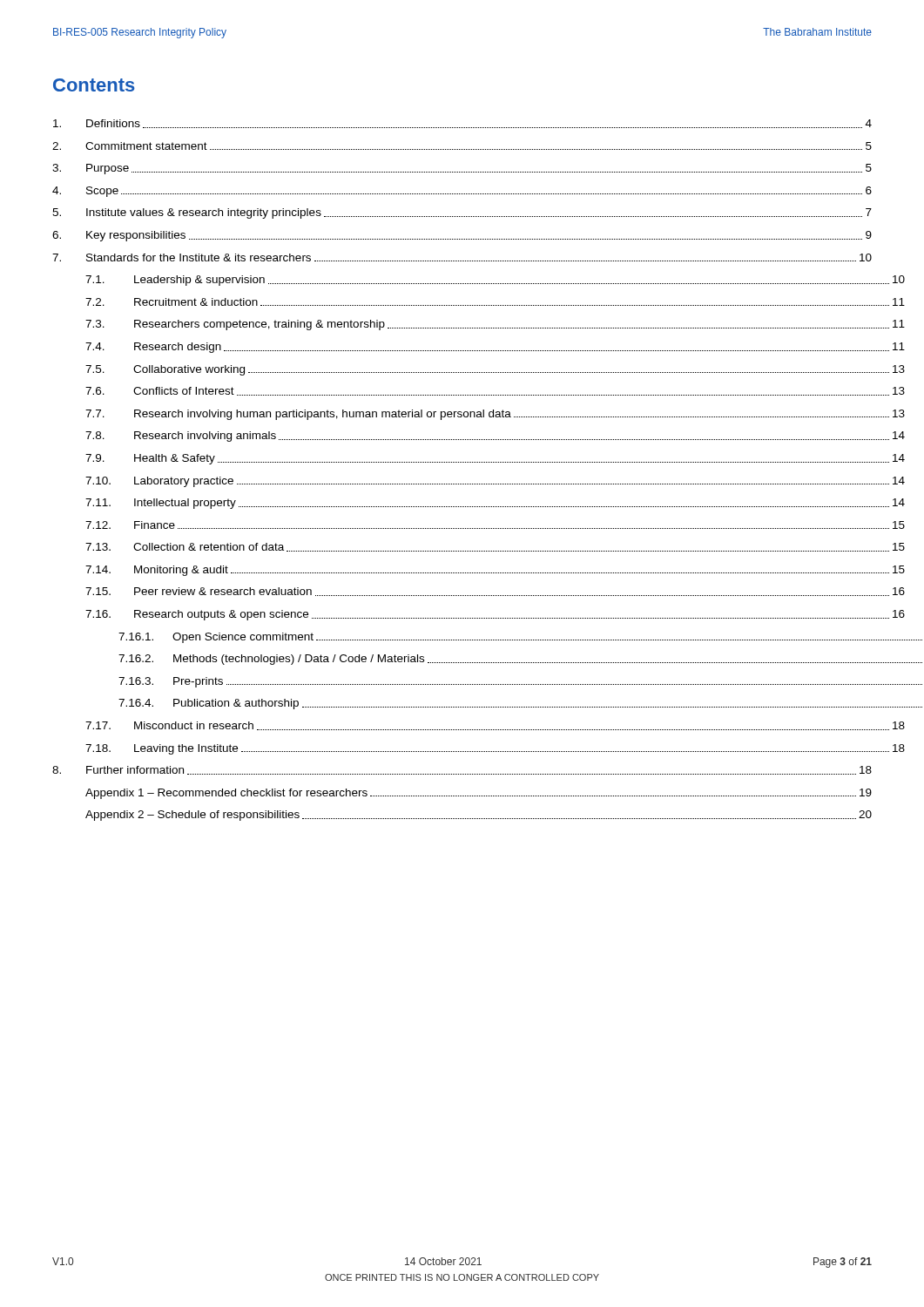The width and height of the screenshot is (924, 1307).
Task: Click on the element starting "7.16.1. Open Science commitment"
Action: (521, 636)
